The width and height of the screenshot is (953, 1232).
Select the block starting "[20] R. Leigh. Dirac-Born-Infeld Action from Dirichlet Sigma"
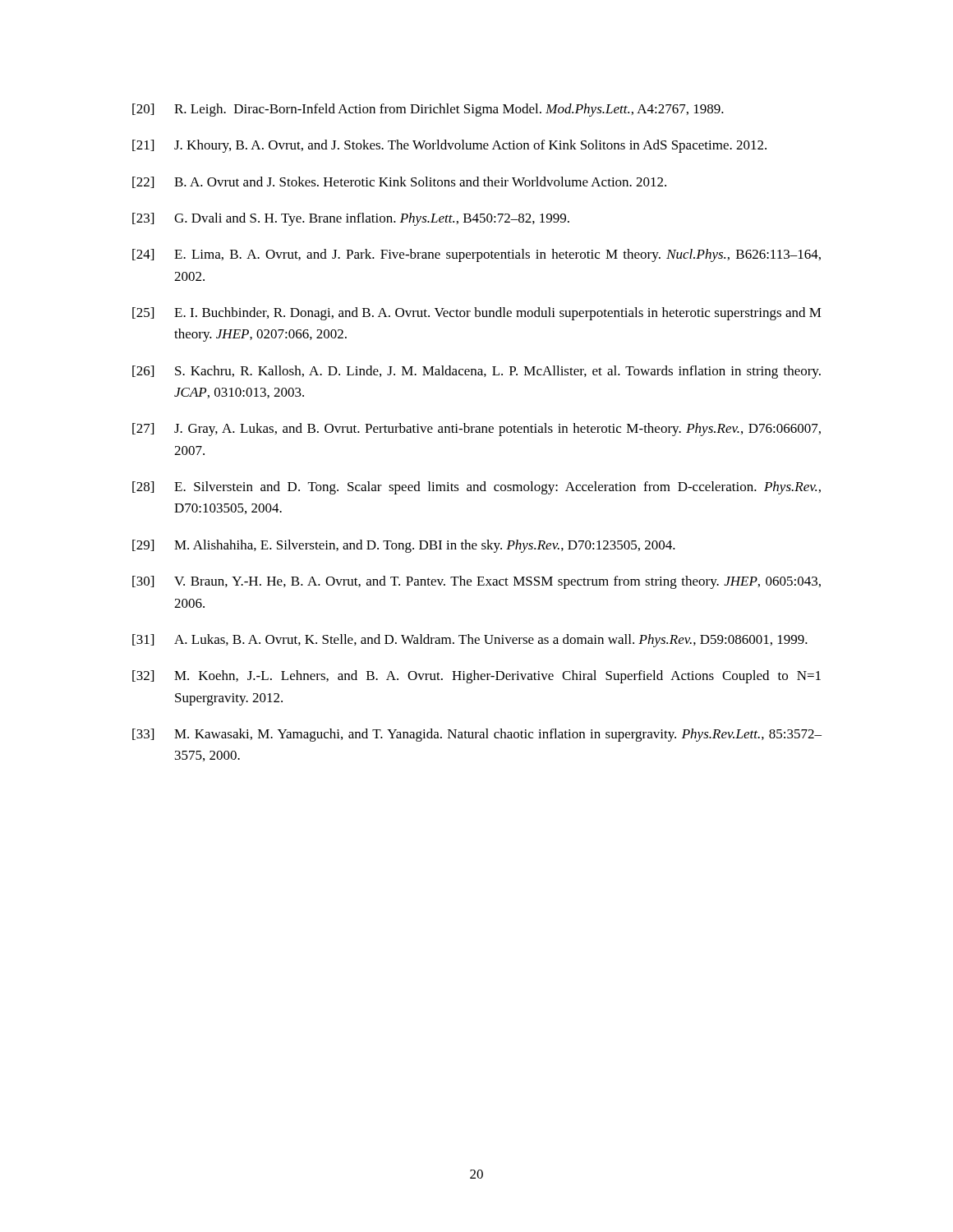coord(476,109)
